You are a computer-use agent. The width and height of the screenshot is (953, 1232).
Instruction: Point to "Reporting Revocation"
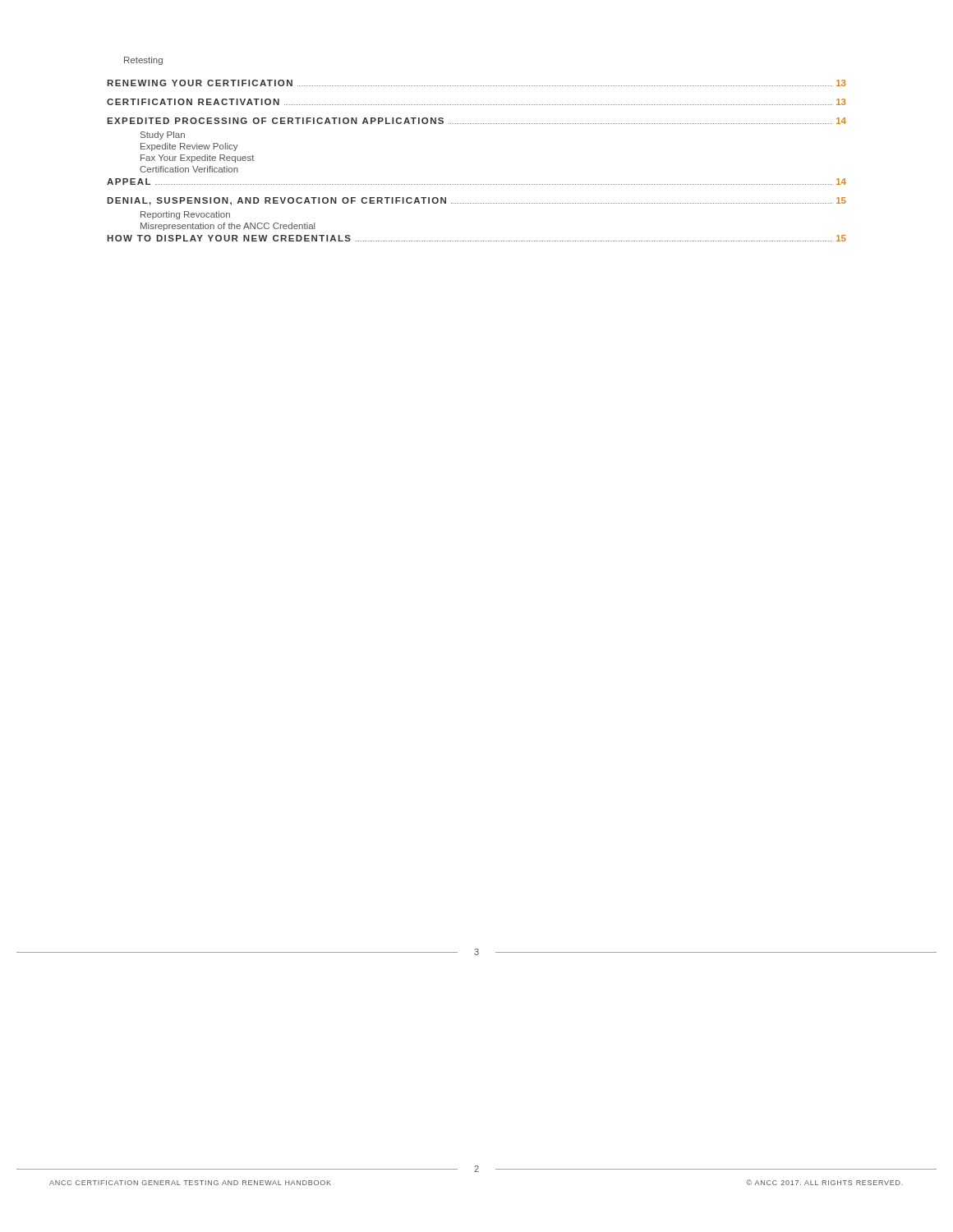[x=185, y=214]
